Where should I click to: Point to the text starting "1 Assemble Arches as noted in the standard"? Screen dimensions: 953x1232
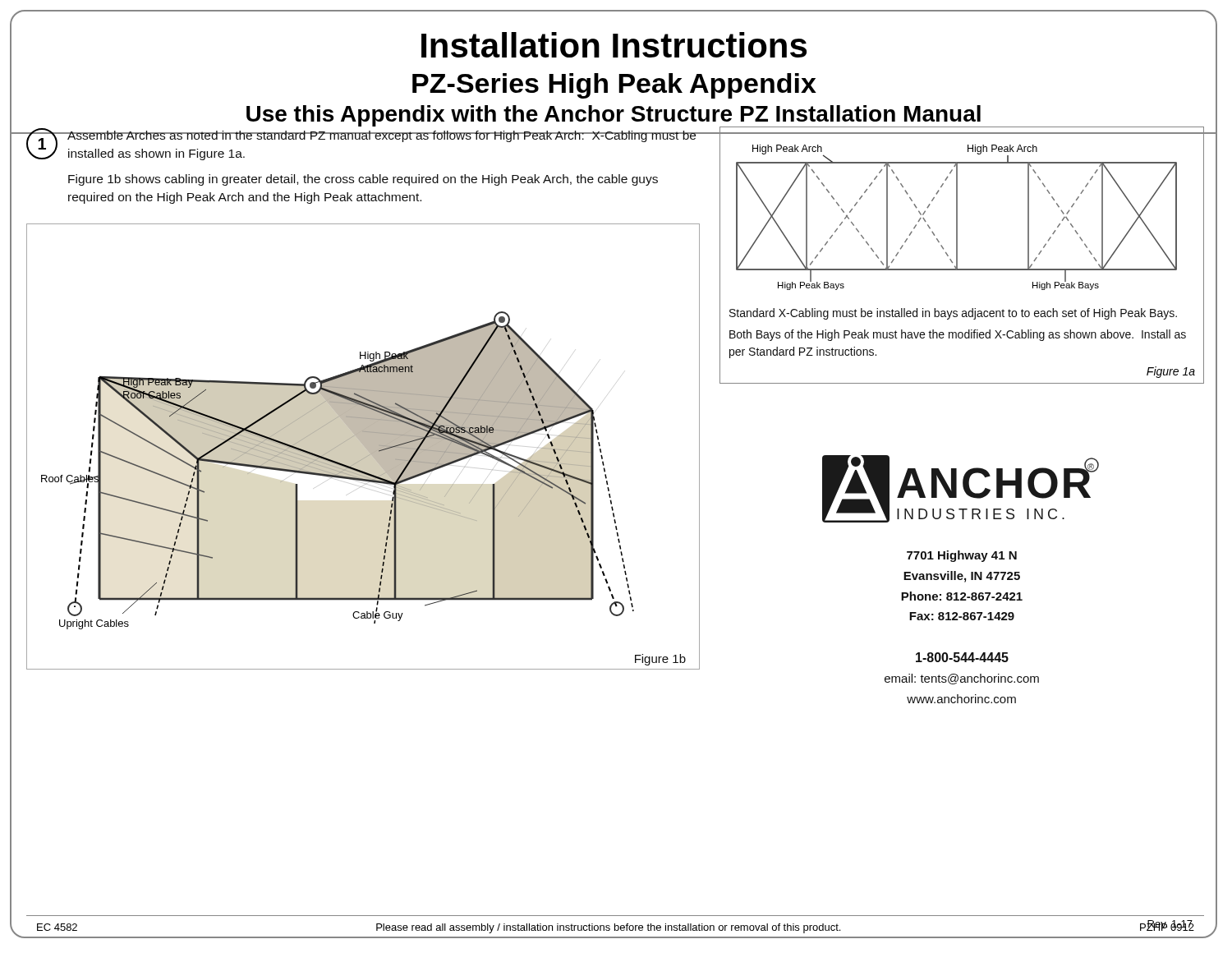pyautogui.click(x=363, y=170)
